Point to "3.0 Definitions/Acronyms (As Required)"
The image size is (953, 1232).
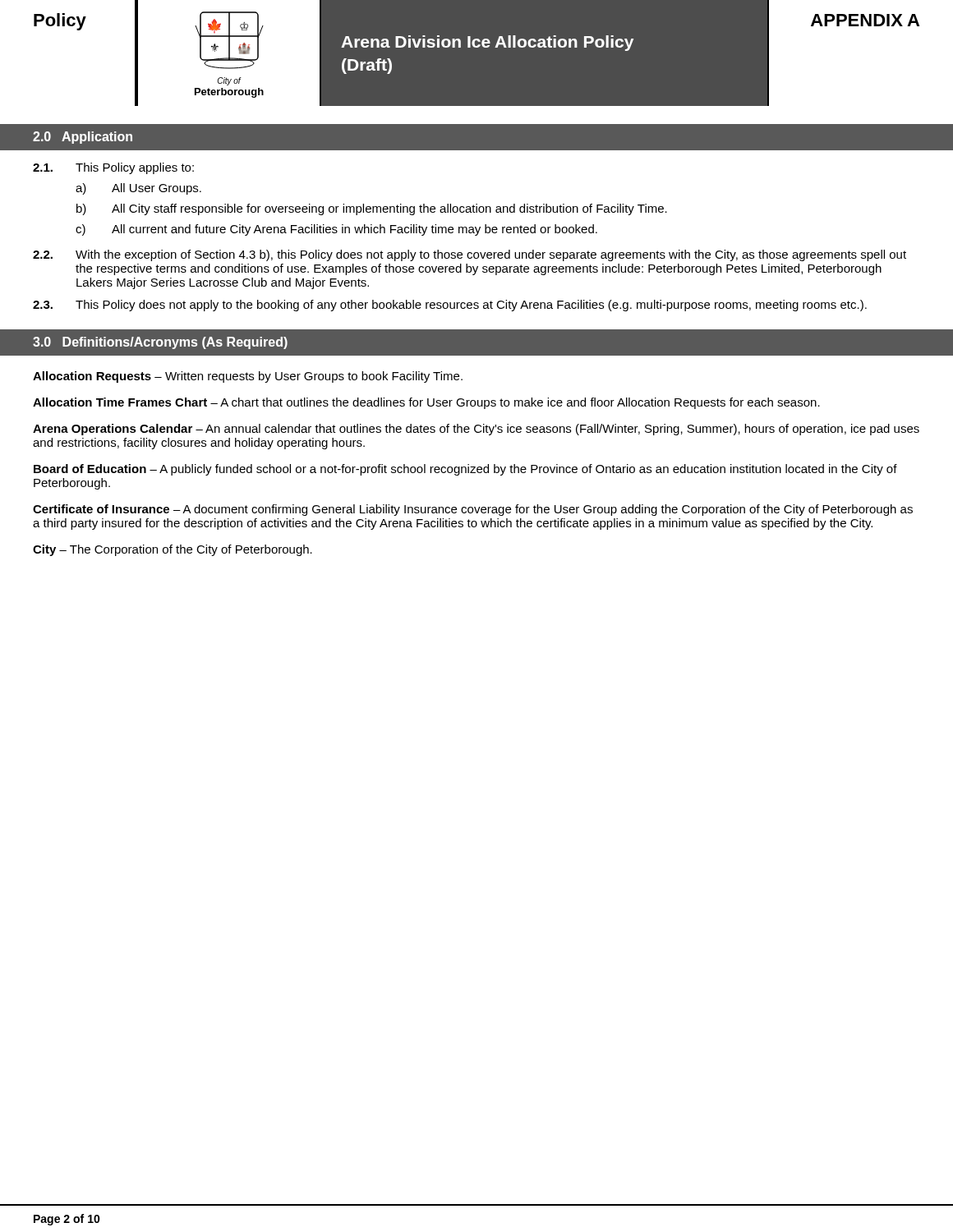[160, 342]
